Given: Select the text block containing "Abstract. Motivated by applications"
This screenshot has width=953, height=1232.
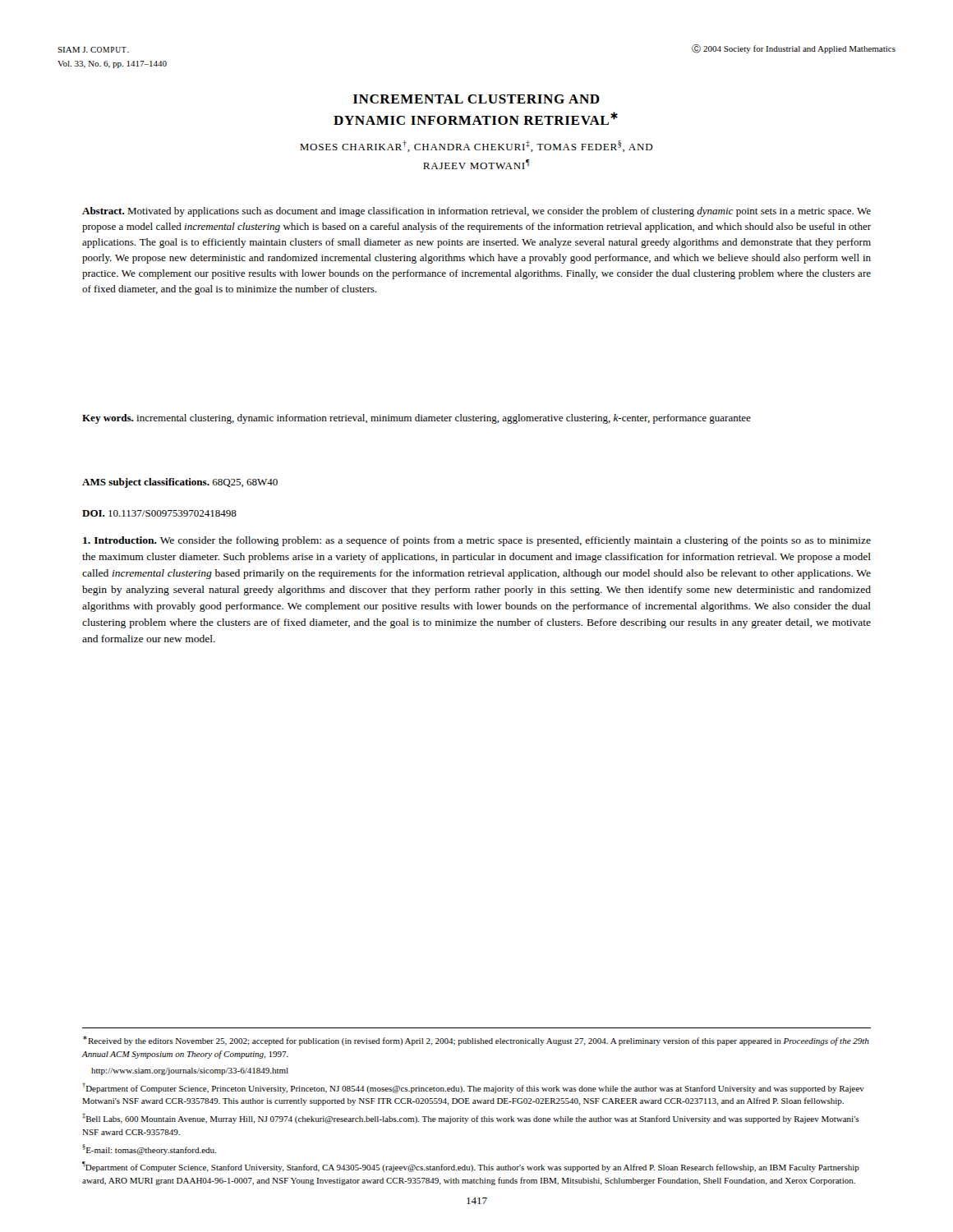Looking at the screenshot, I should (476, 250).
